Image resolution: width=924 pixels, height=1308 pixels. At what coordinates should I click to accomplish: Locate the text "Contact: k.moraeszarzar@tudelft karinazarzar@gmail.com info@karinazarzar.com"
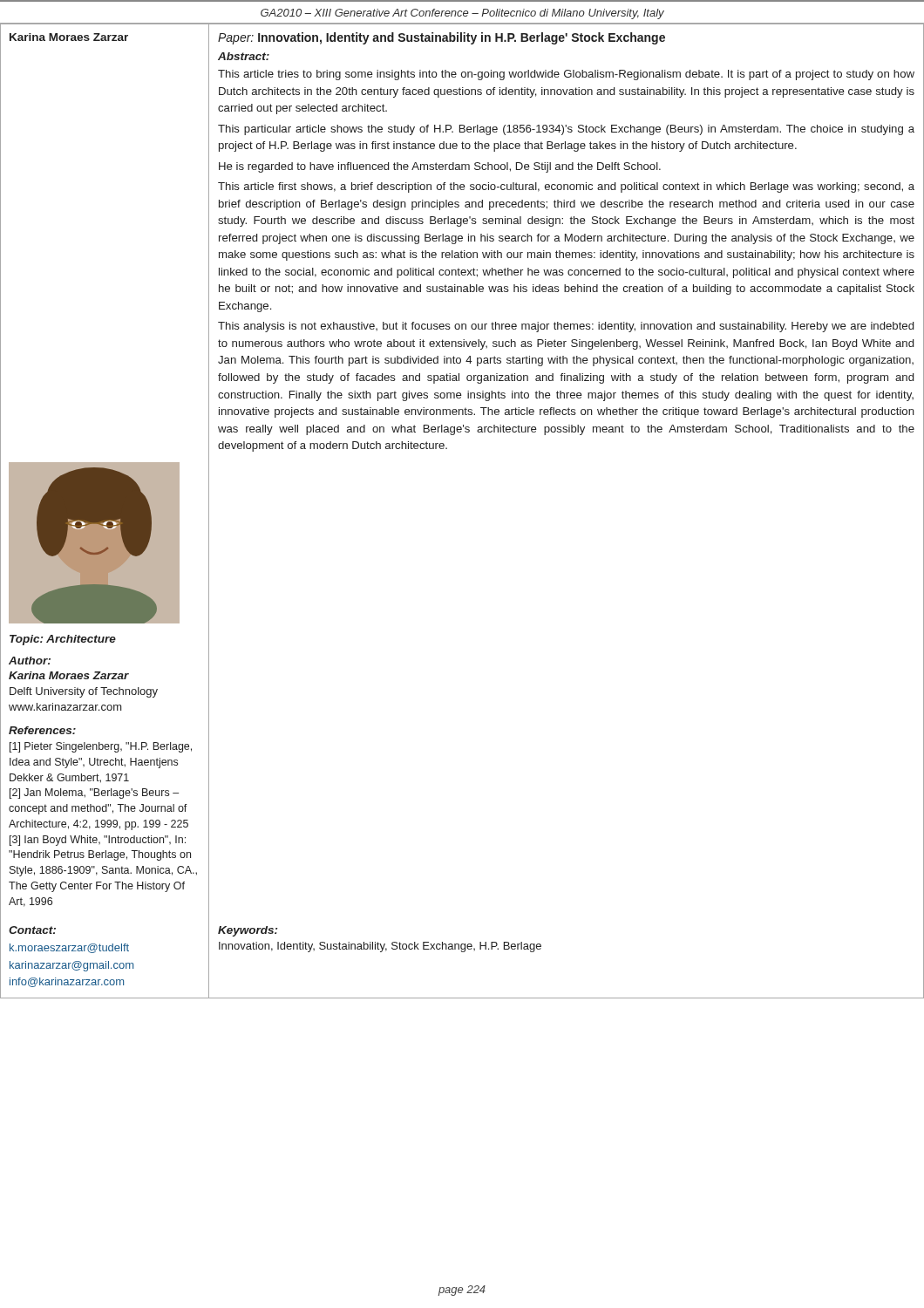pyautogui.click(x=105, y=957)
